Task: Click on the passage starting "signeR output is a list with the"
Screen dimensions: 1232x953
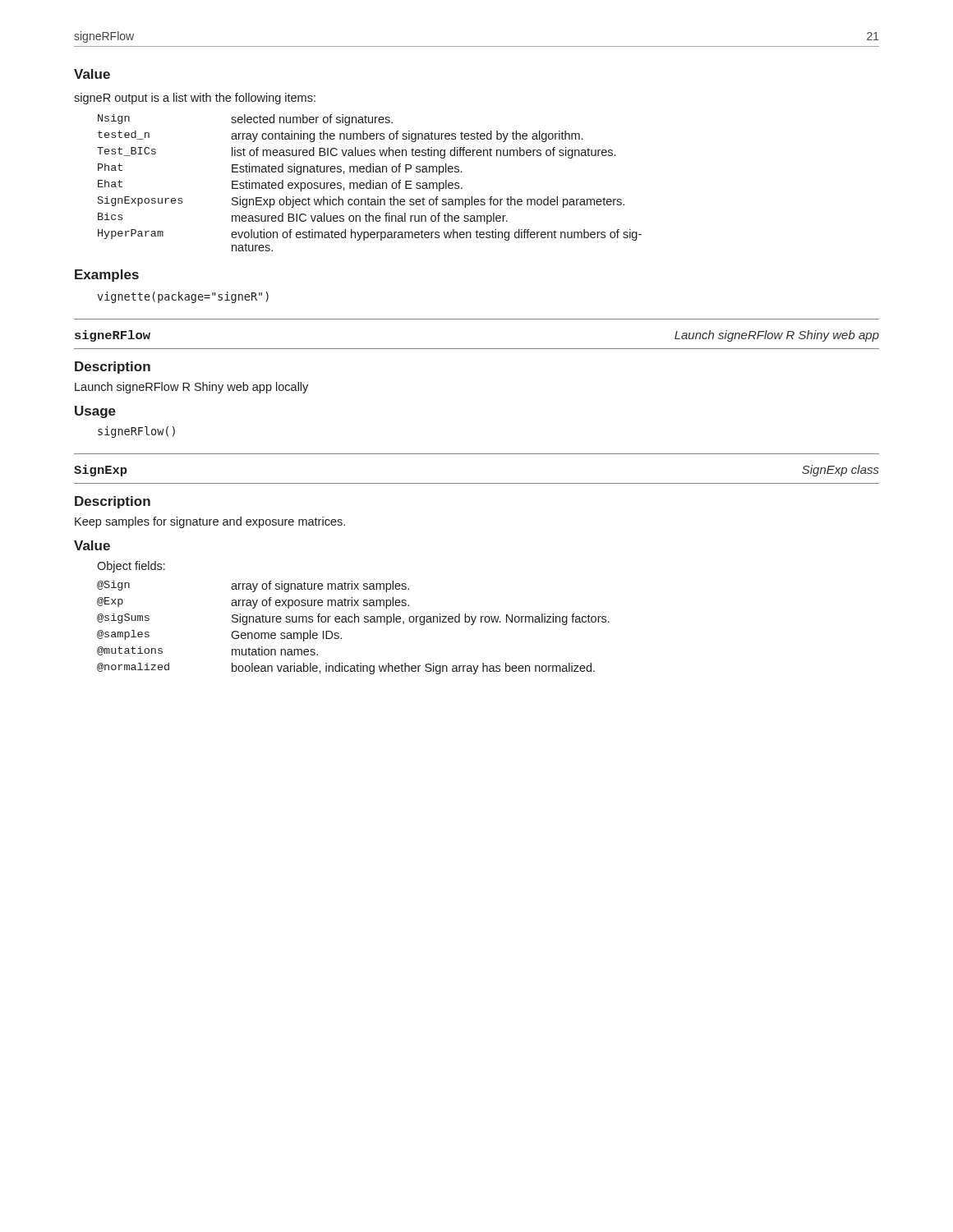Action: click(x=195, y=98)
